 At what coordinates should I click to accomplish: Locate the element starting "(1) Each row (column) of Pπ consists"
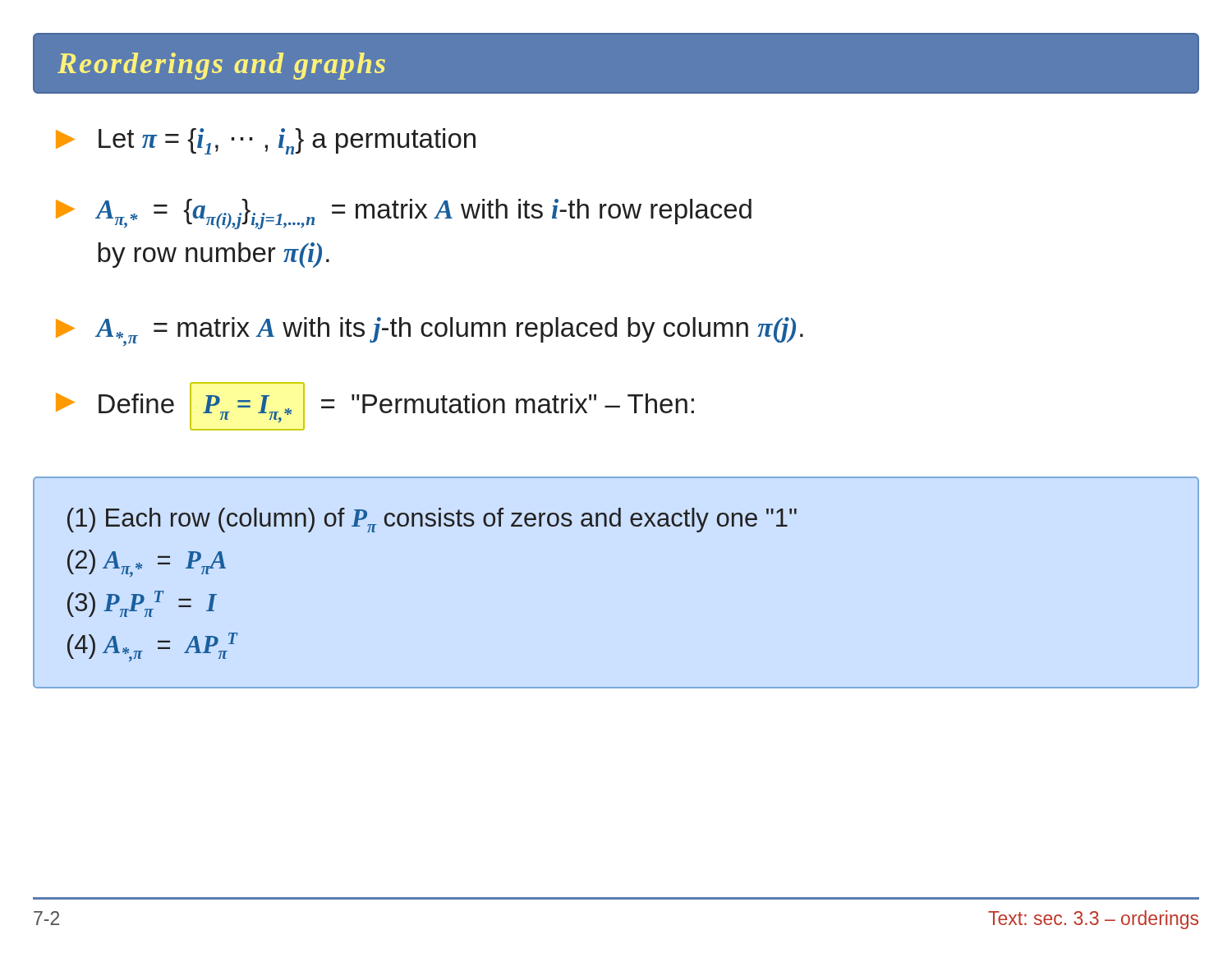(432, 520)
